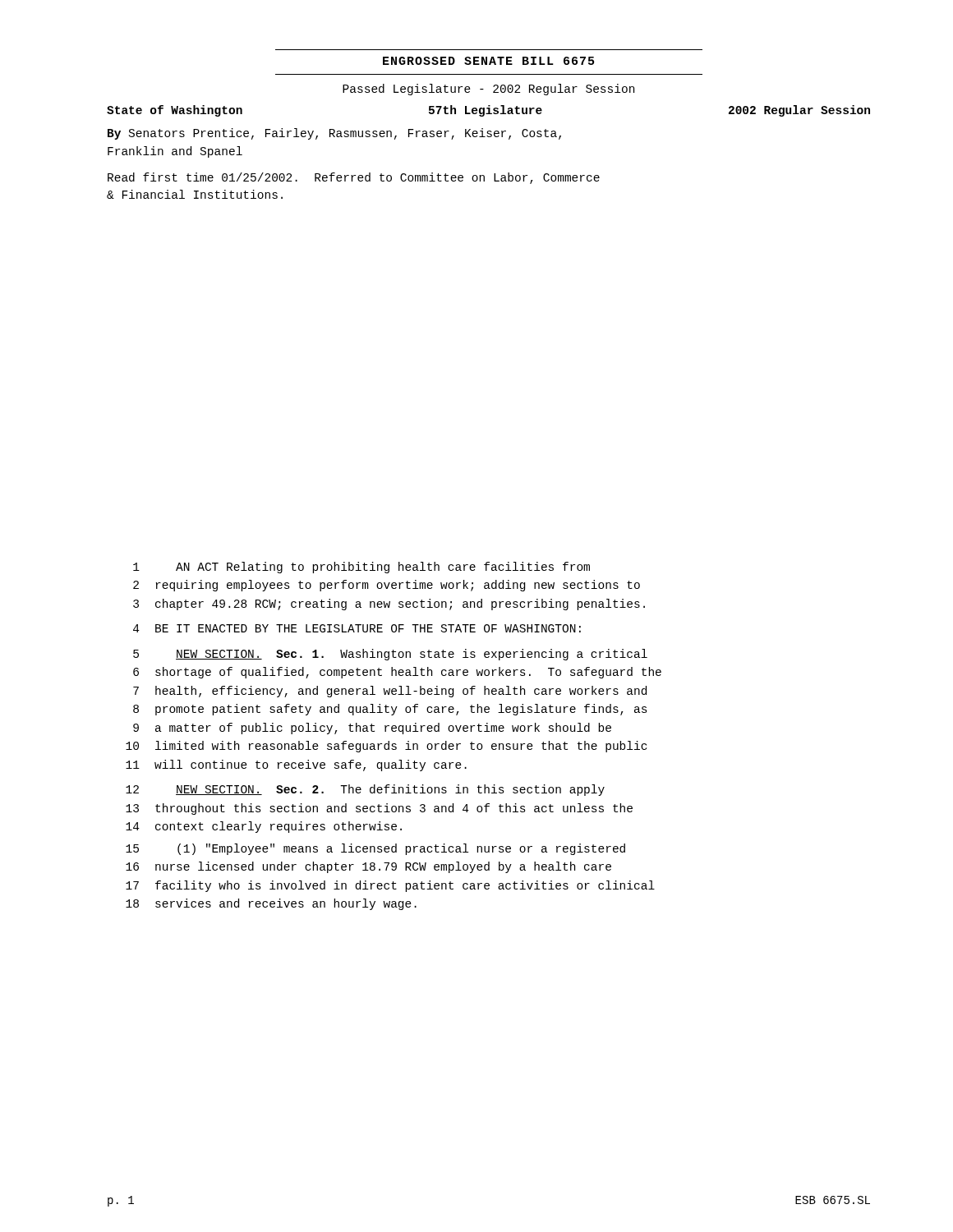Screen dimensions: 1232x953
Task: Find the list item that says "9 a matter"
Action: (489, 728)
